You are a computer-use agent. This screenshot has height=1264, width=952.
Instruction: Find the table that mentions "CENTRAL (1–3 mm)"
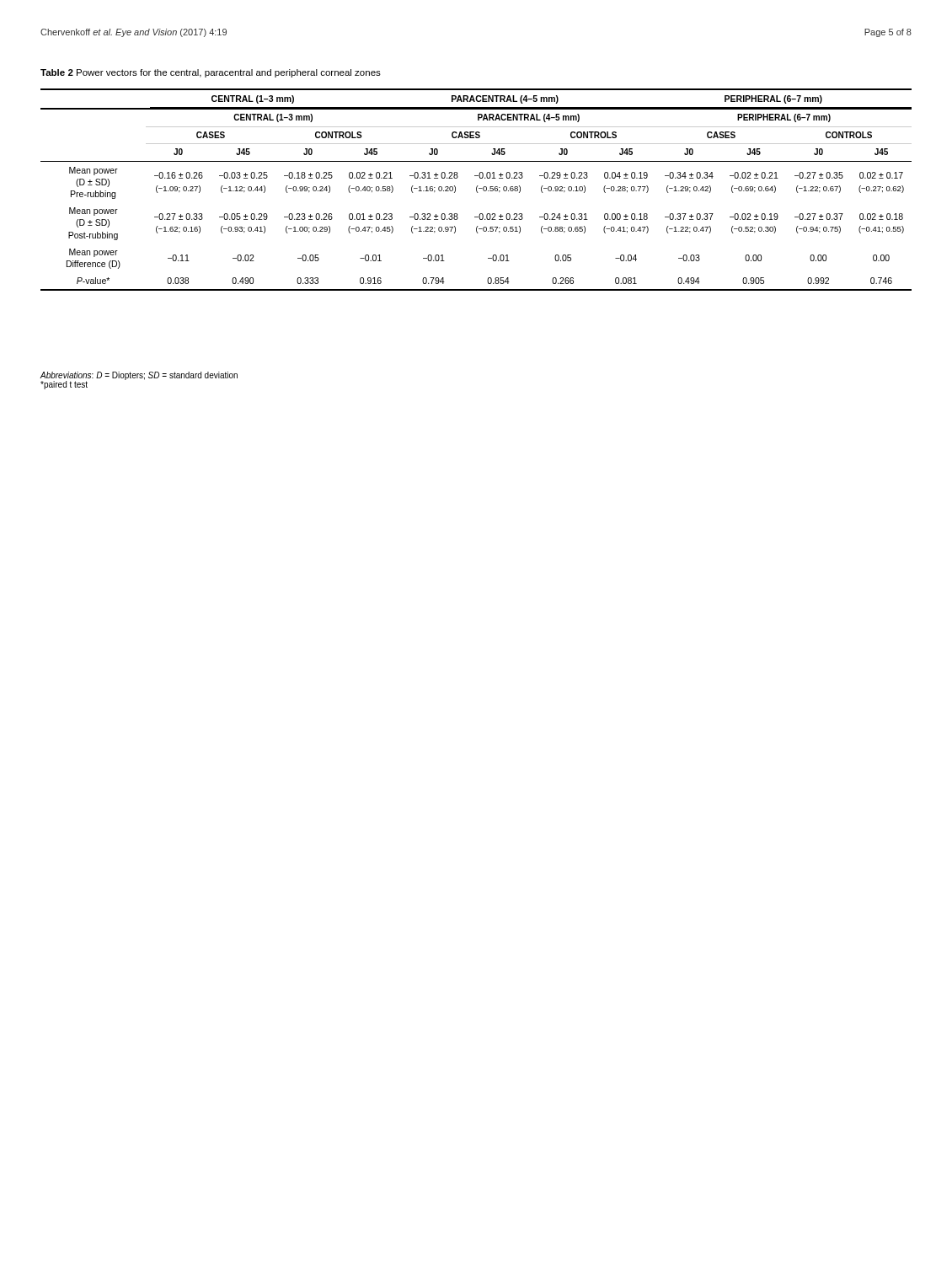point(476,190)
